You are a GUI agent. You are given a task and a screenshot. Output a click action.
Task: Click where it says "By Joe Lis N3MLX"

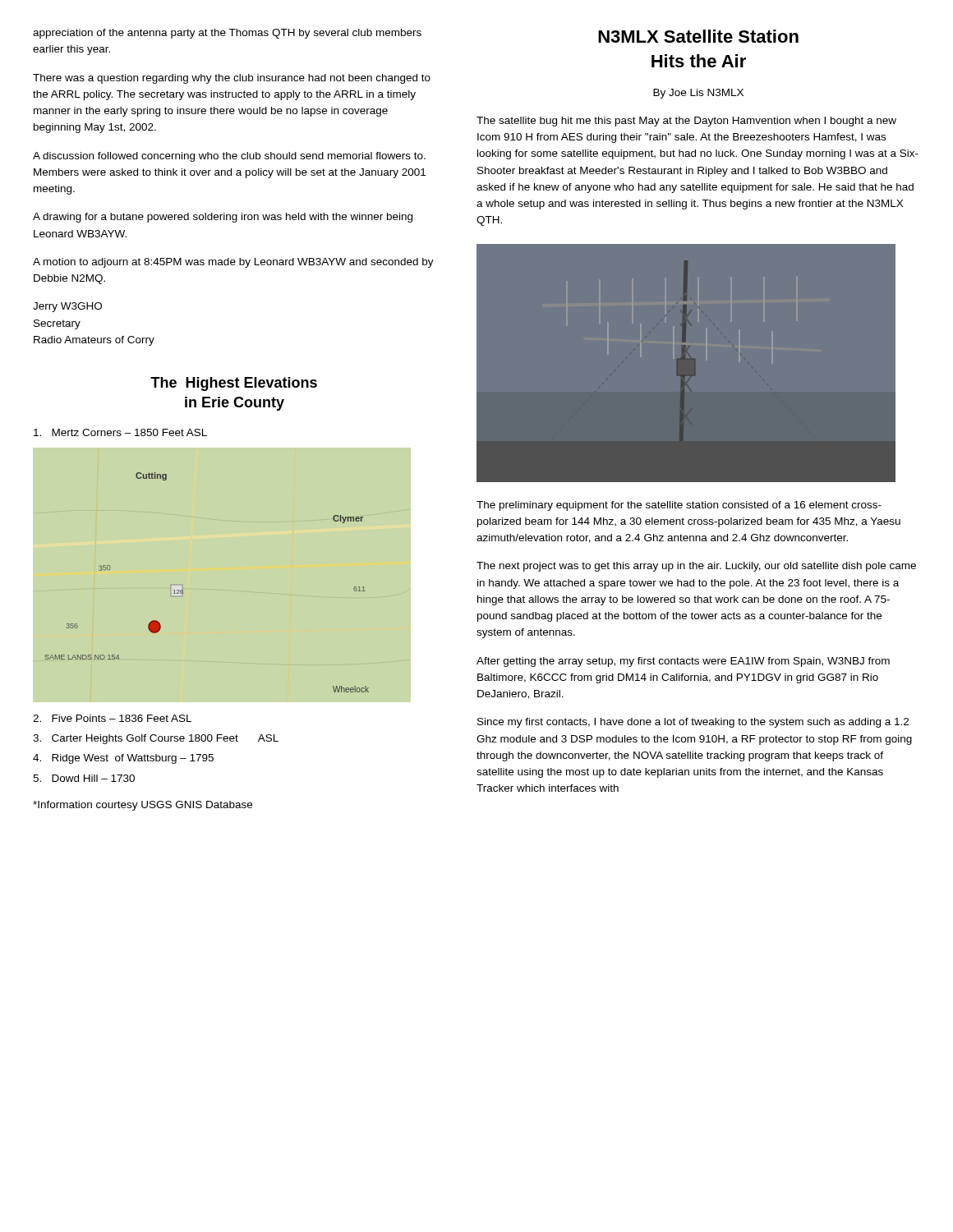click(698, 93)
